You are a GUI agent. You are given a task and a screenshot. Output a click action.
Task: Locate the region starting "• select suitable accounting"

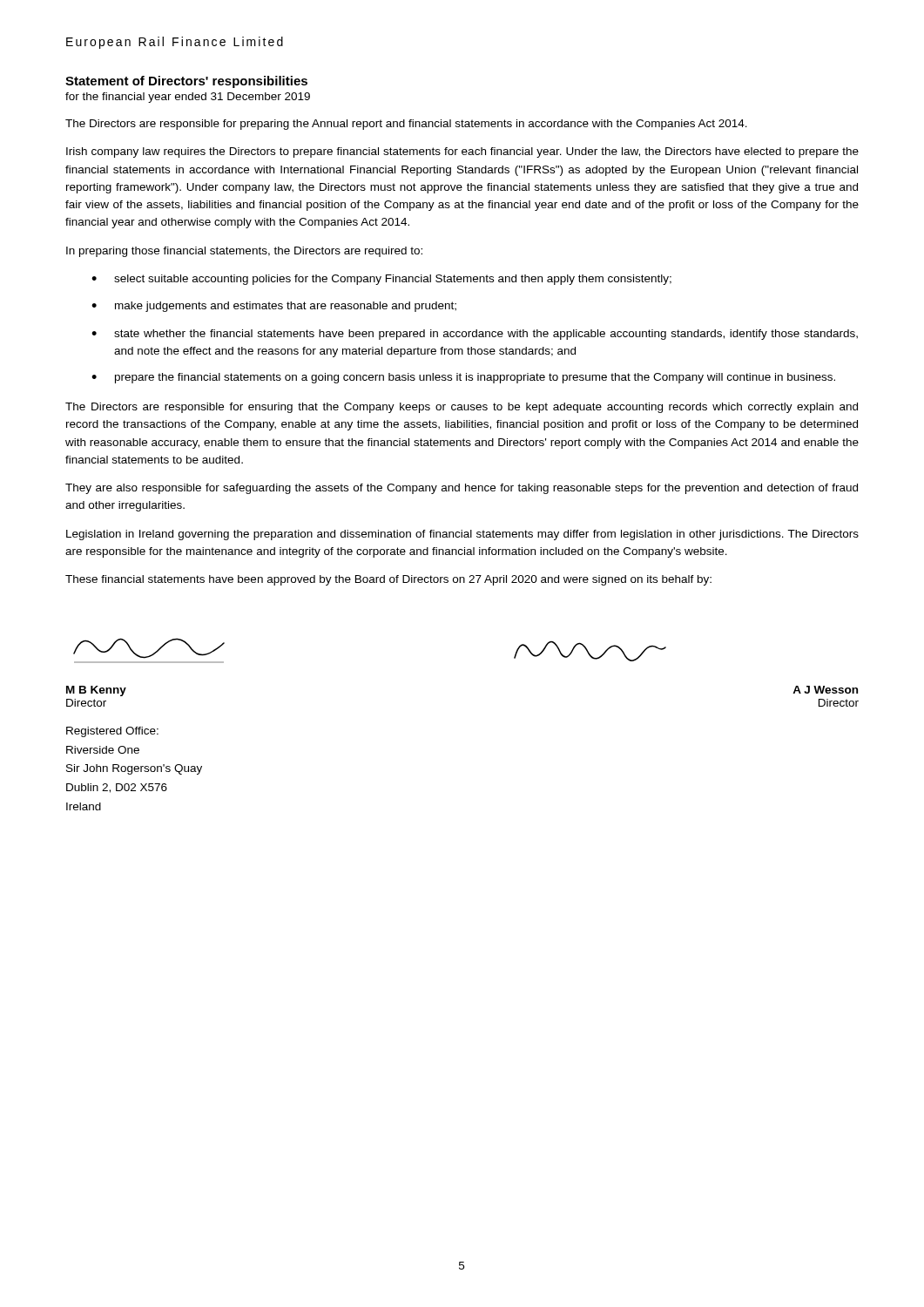tap(475, 279)
